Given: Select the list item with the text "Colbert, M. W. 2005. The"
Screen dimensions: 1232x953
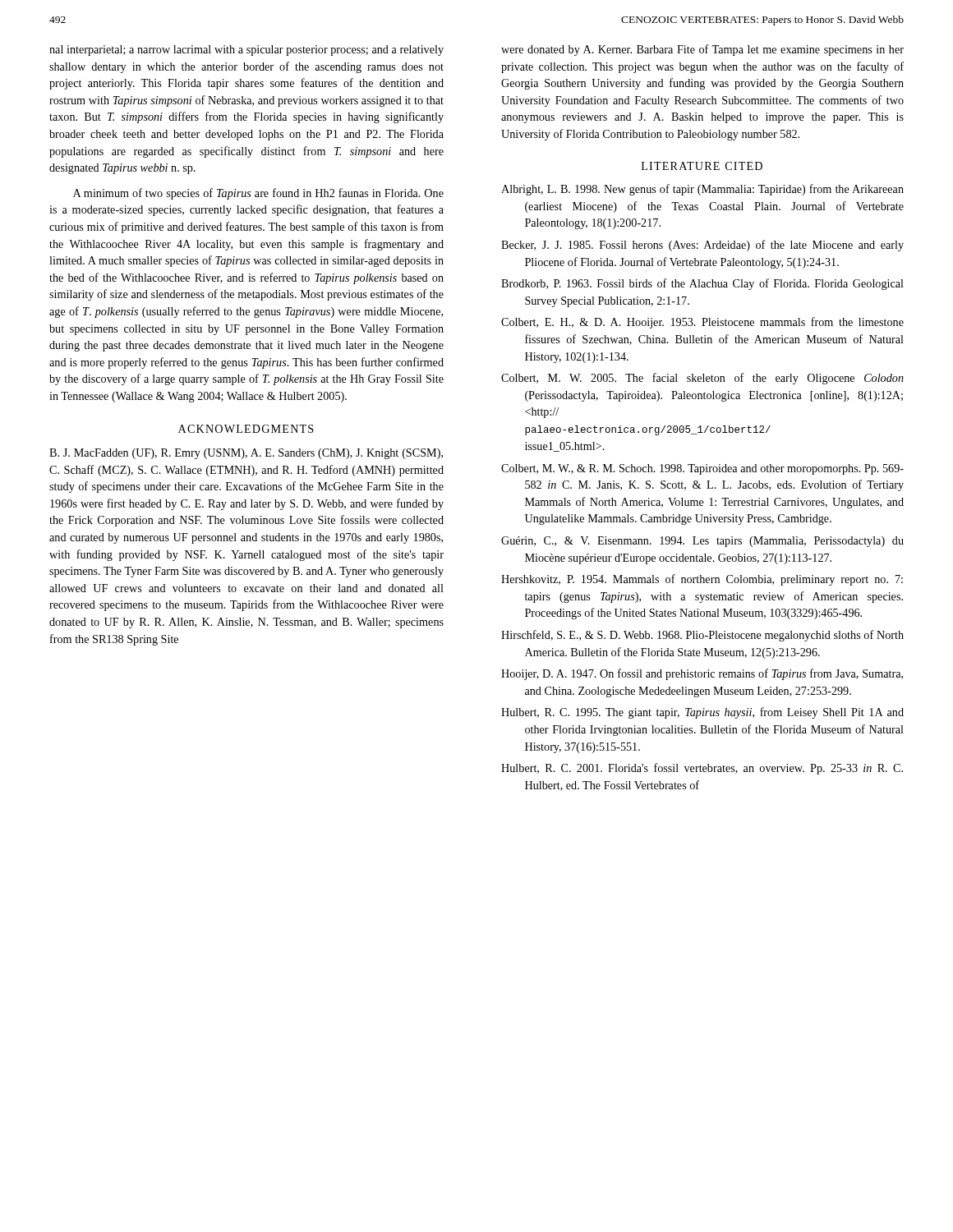Looking at the screenshot, I should pyautogui.click(x=702, y=379).
